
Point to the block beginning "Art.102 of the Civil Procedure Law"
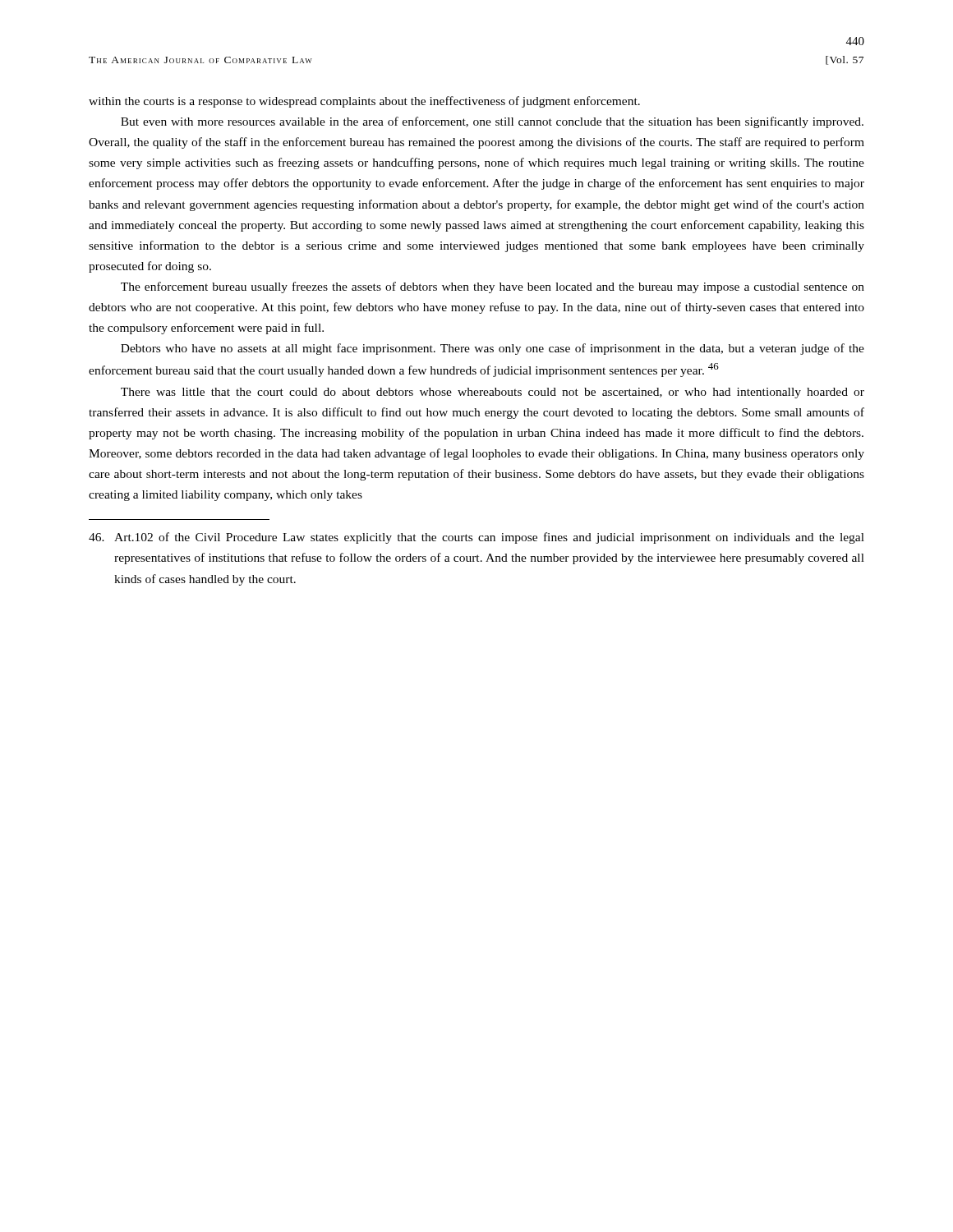476,558
